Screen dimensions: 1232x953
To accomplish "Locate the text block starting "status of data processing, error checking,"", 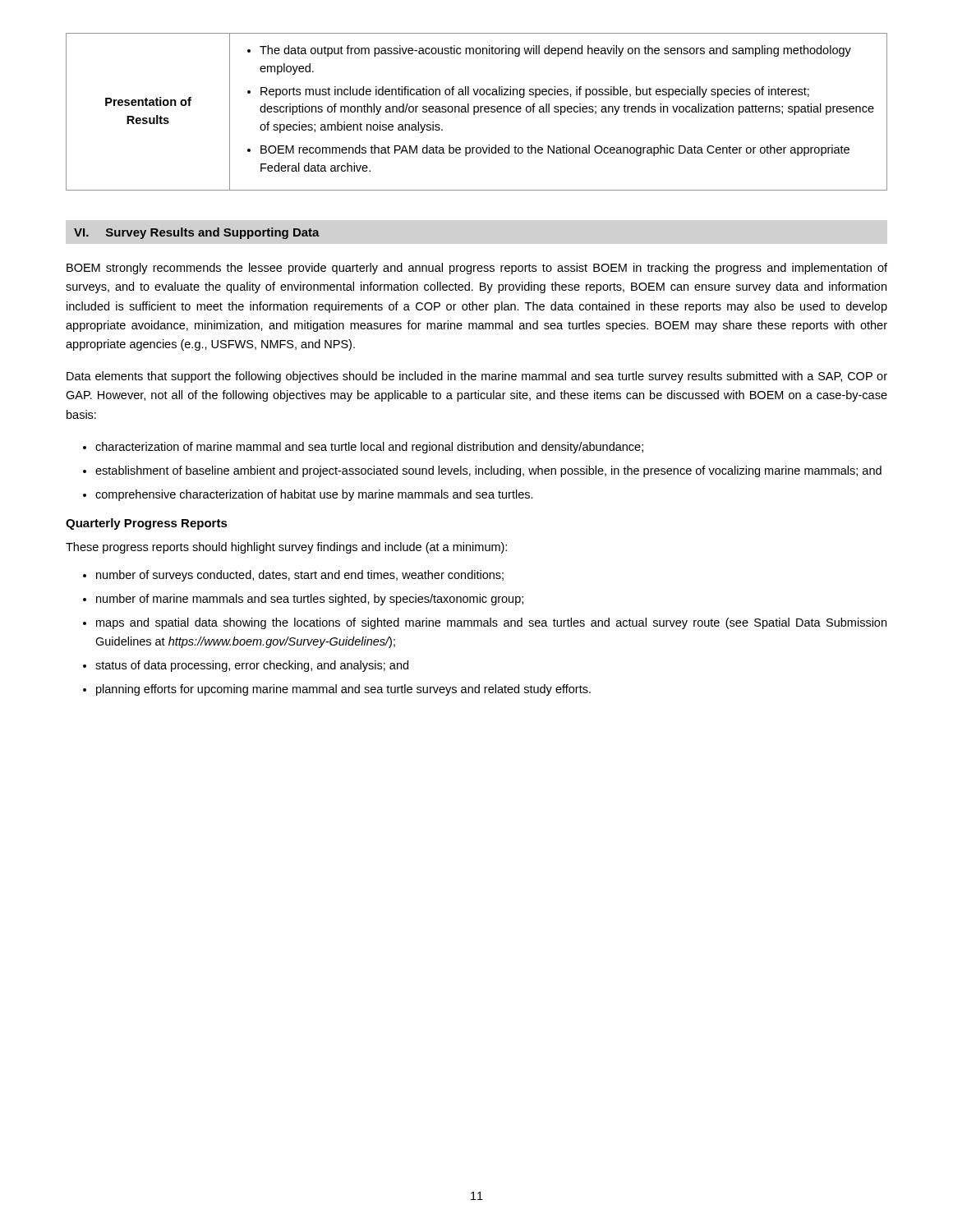I will coord(252,665).
